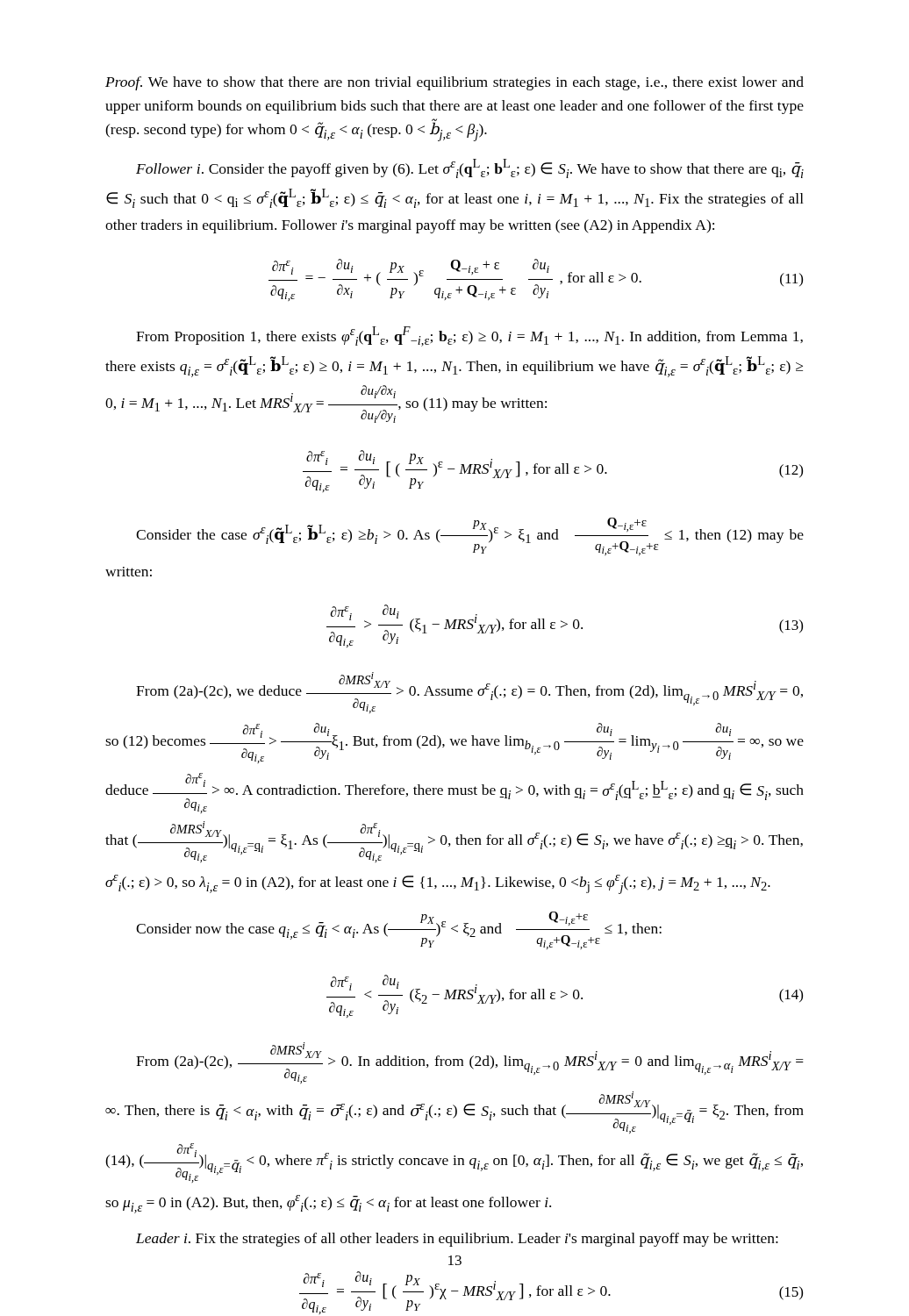Click on the block starting "Leader i. Fix"
Viewport: 909px width, 1316px height.
(458, 1238)
